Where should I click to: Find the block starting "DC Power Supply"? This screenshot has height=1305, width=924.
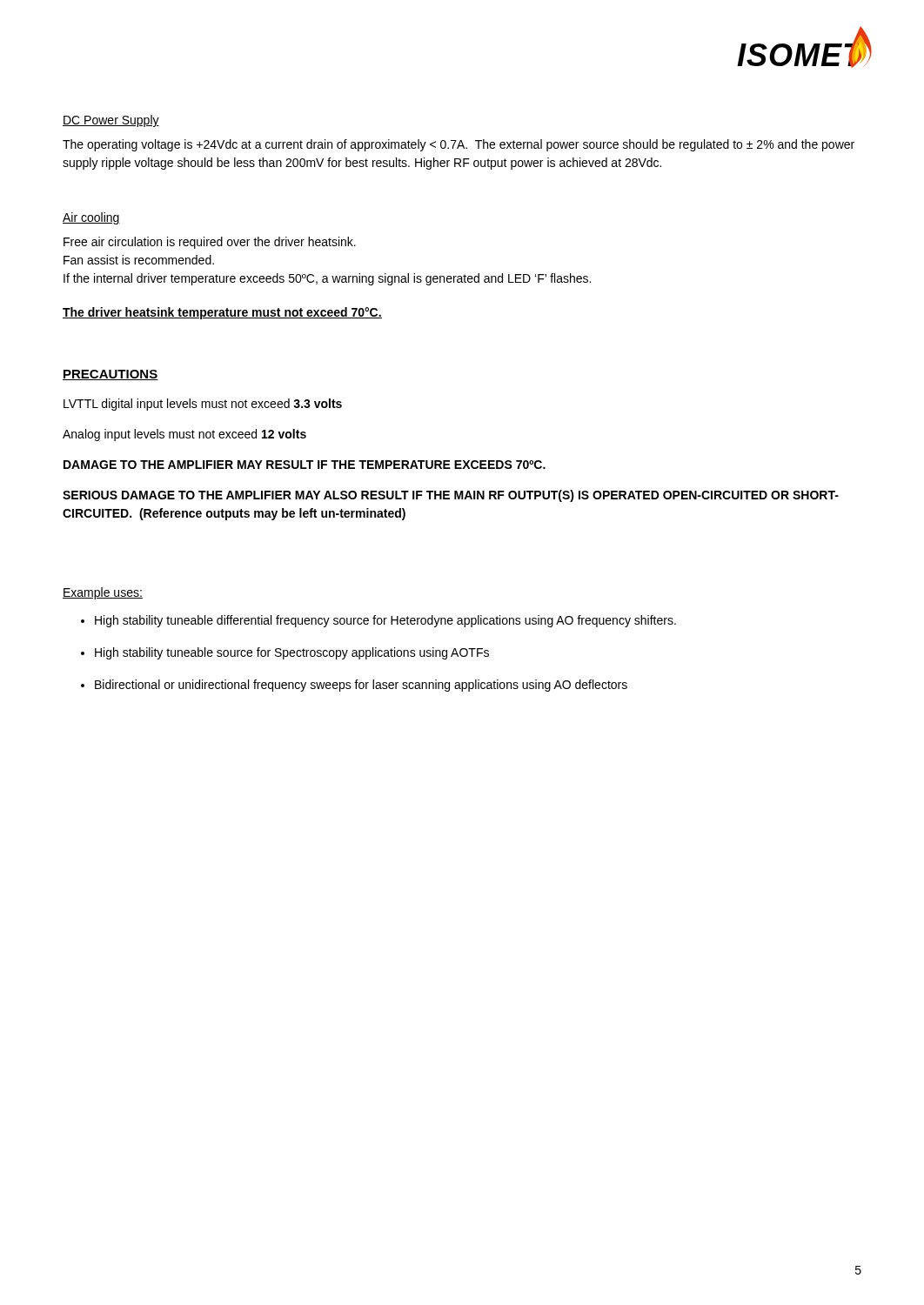coord(111,120)
